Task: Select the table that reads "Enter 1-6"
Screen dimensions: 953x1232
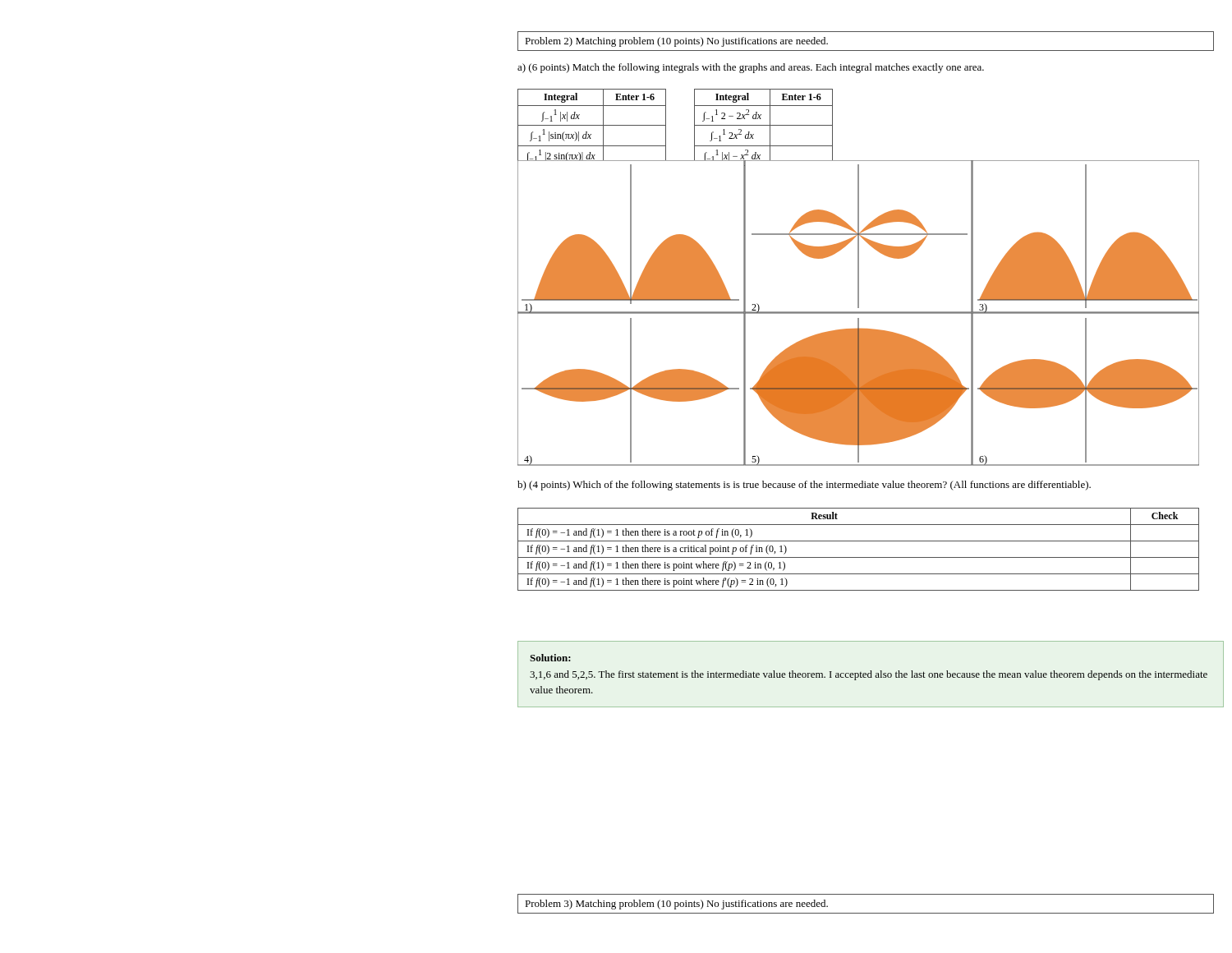Action: click(x=858, y=127)
